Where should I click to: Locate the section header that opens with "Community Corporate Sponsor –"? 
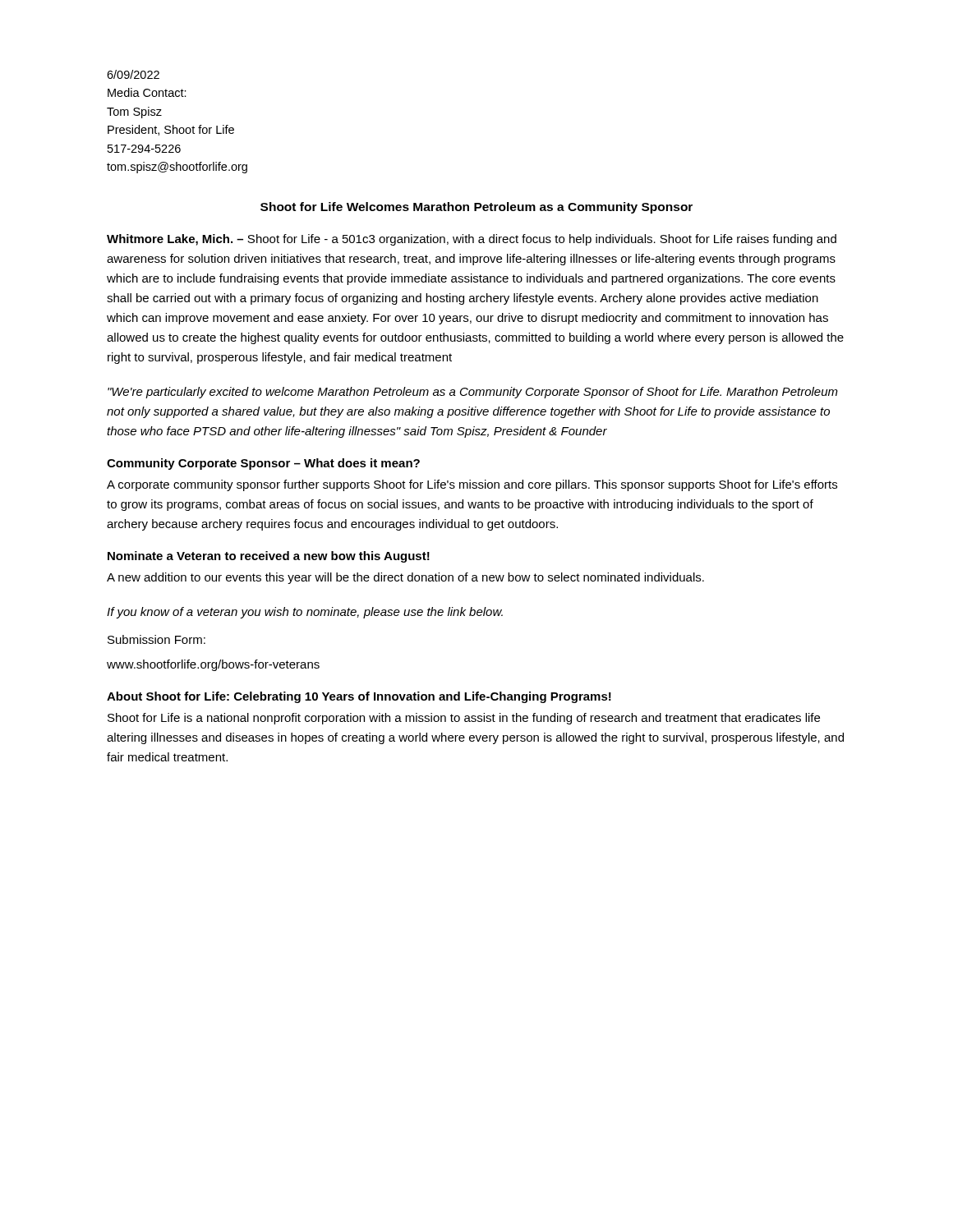(264, 463)
